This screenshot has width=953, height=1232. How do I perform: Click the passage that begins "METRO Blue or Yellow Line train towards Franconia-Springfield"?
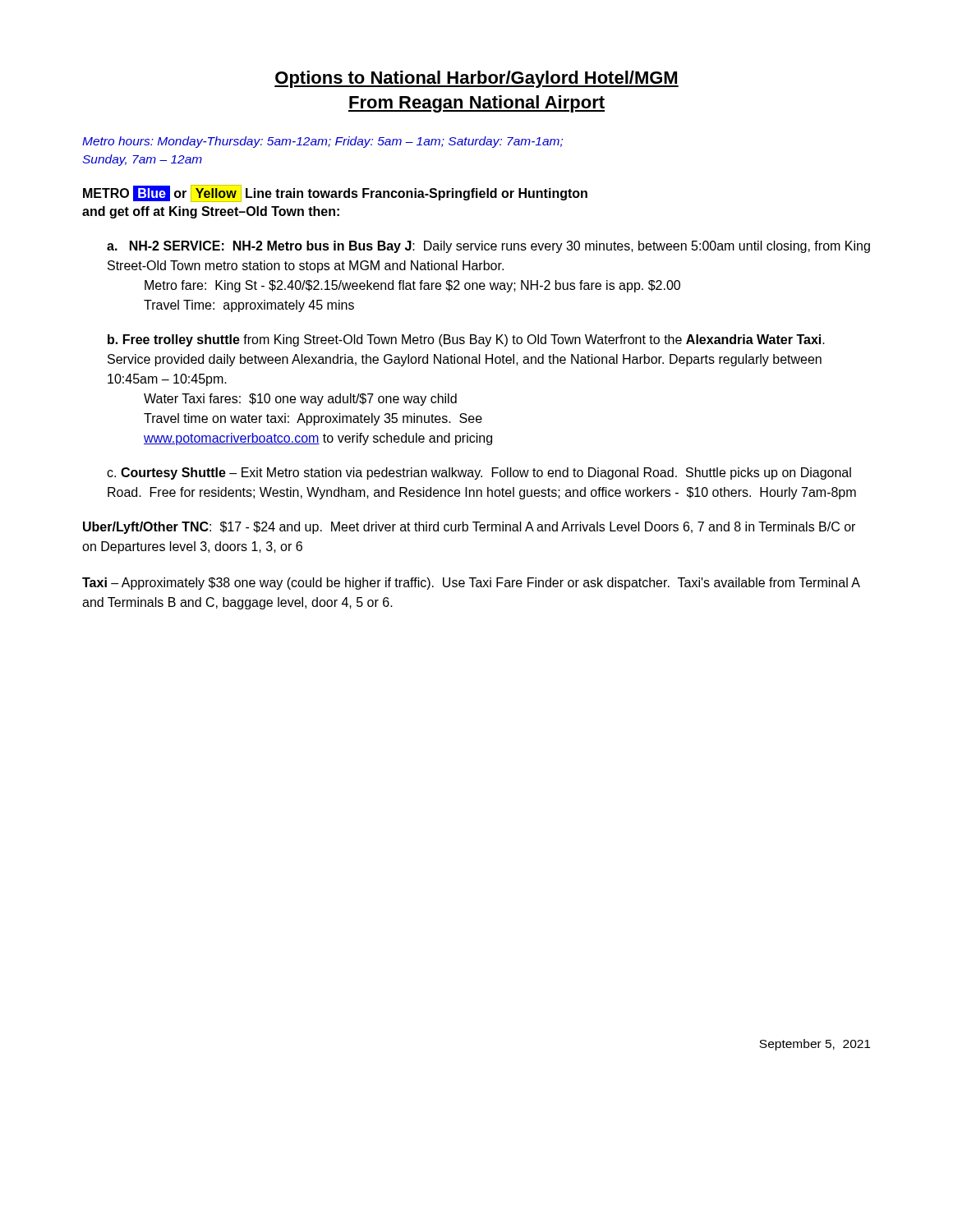coord(335,202)
